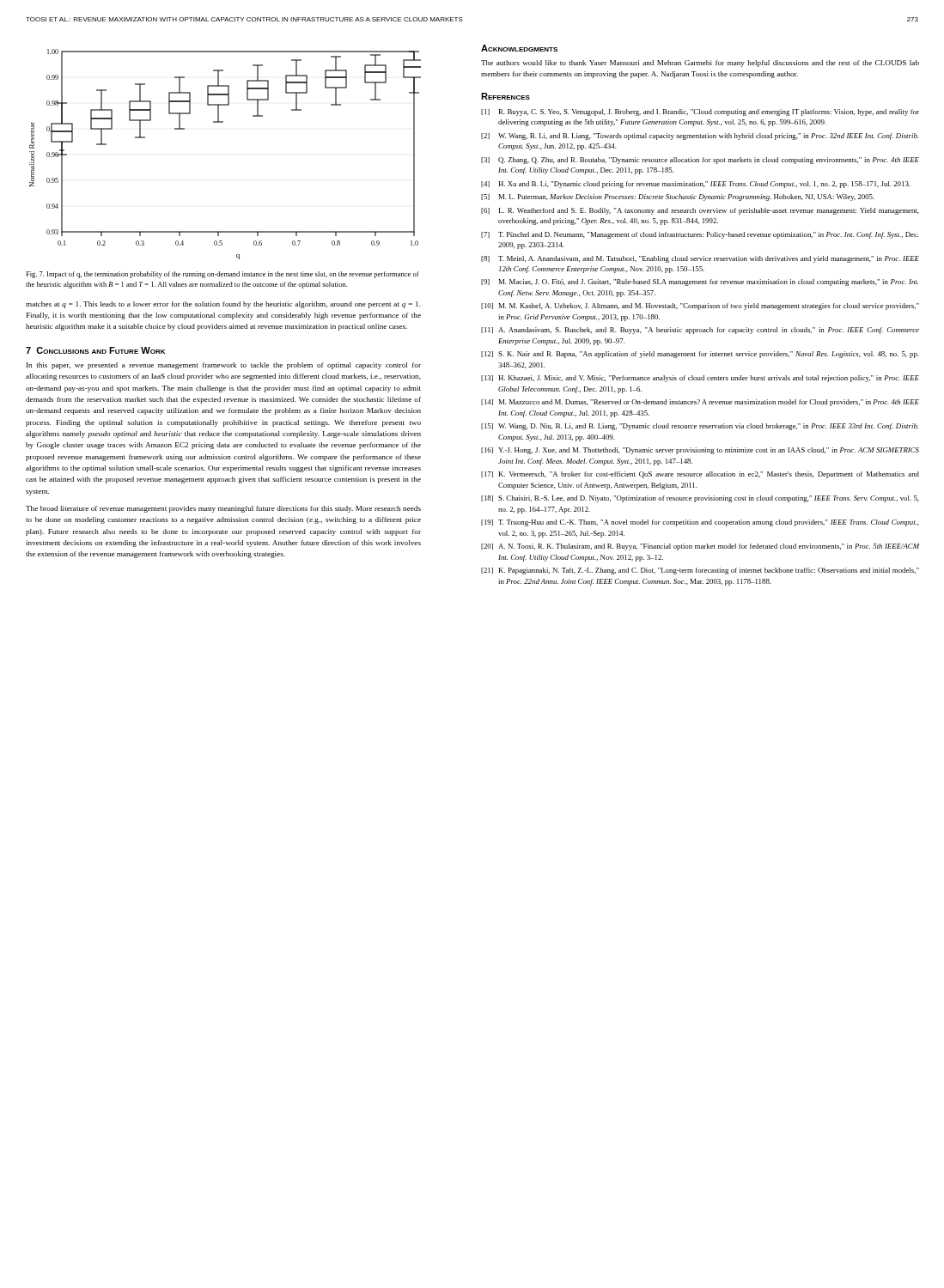The image size is (944, 1288).
Task: Navigate to the text starting "[19] T. Truong-Huu and C.-K."
Action: pyautogui.click(x=700, y=528)
